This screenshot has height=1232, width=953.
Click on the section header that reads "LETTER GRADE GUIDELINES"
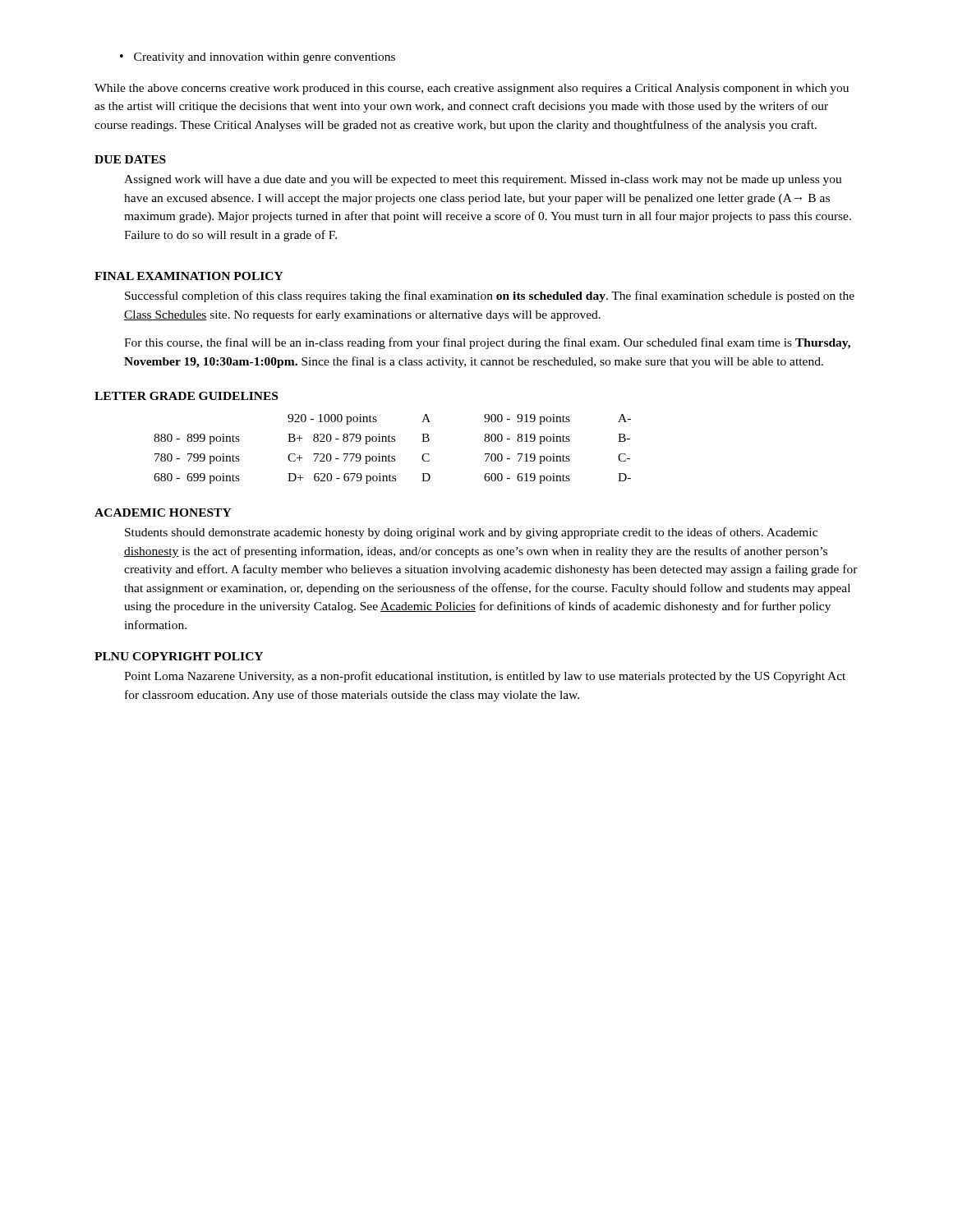186,396
